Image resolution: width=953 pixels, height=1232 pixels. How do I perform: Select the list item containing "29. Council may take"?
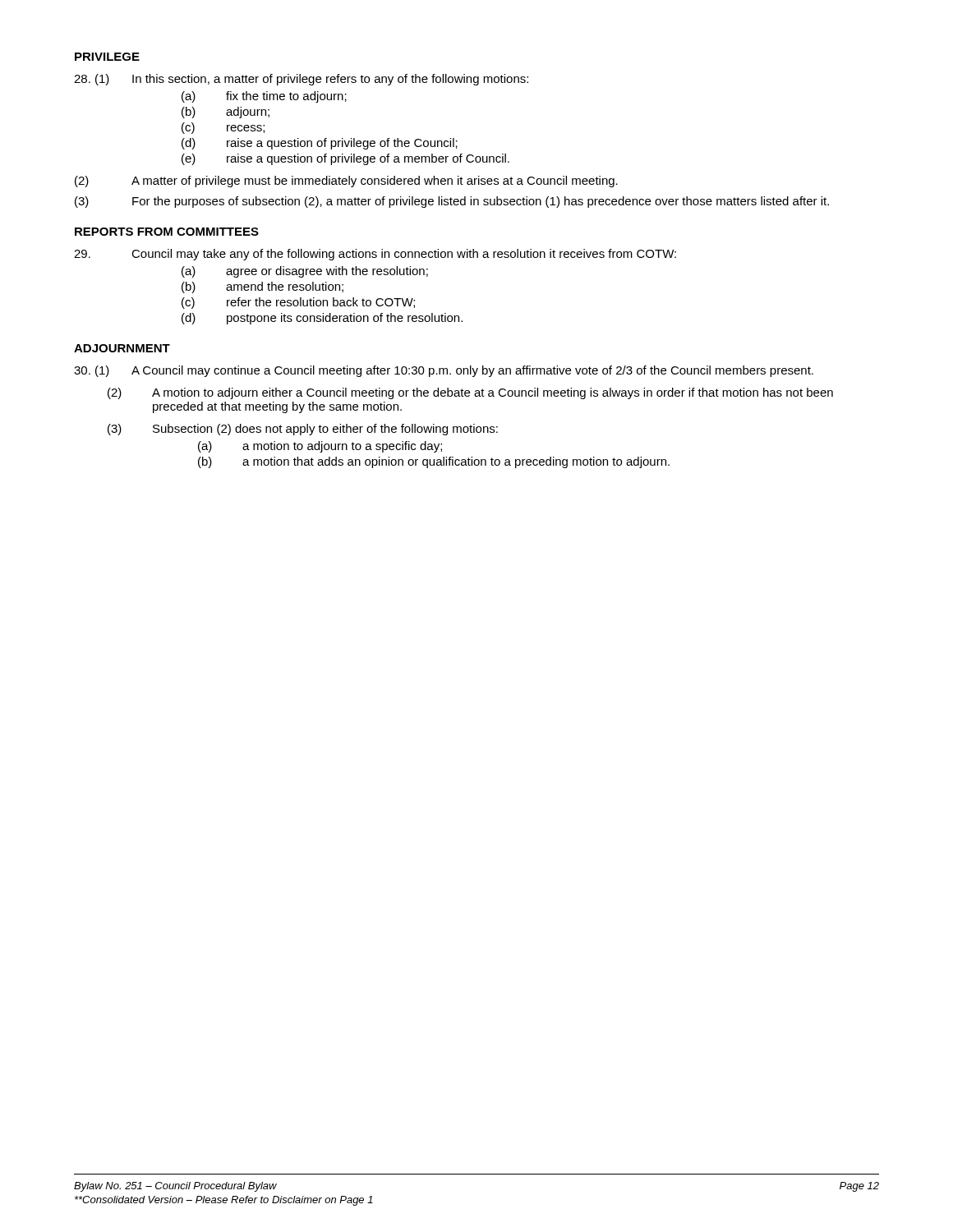pos(476,253)
